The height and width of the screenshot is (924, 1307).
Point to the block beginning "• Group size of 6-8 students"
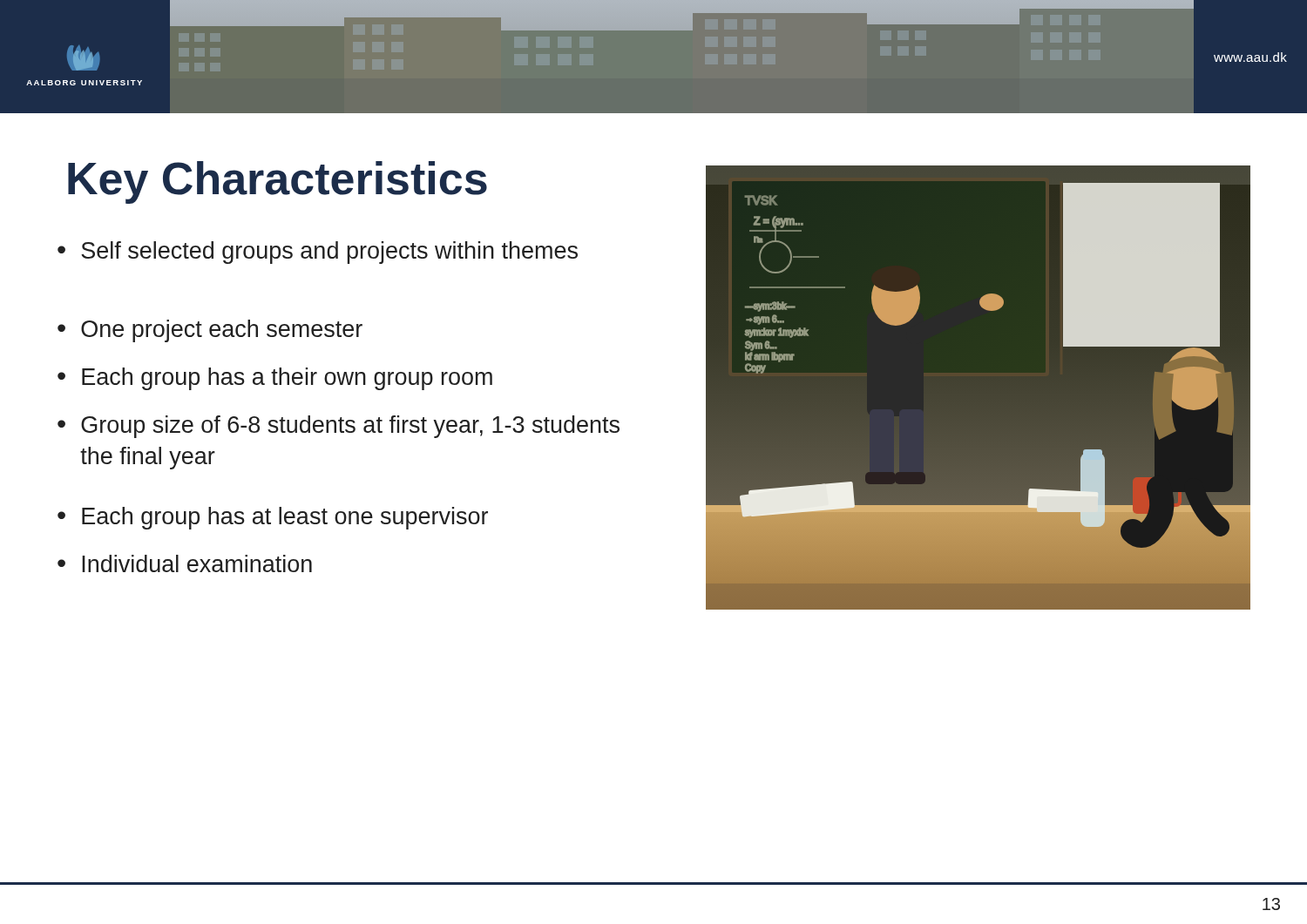[344, 441]
